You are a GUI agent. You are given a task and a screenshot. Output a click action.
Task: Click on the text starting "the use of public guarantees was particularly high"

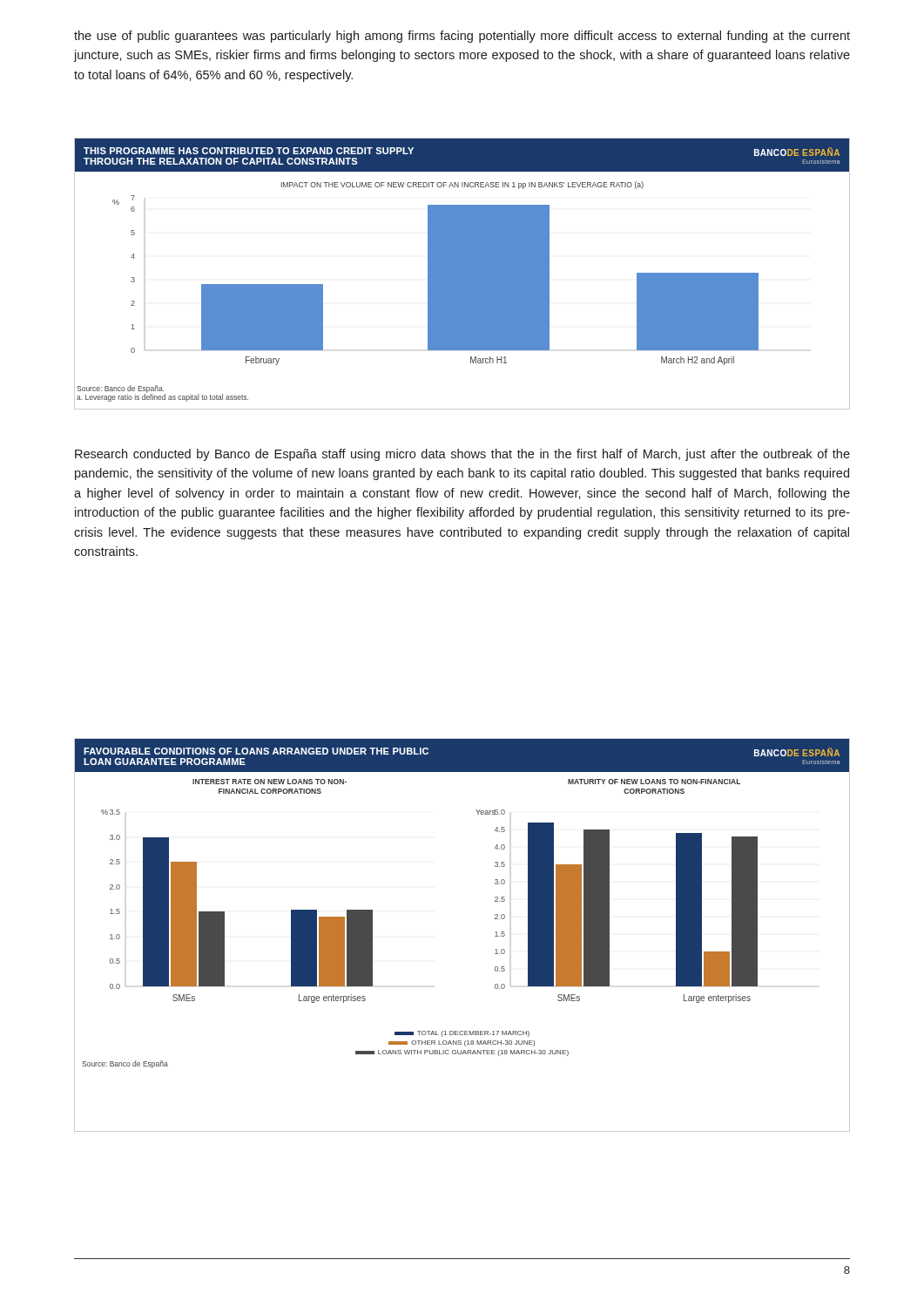click(x=462, y=55)
